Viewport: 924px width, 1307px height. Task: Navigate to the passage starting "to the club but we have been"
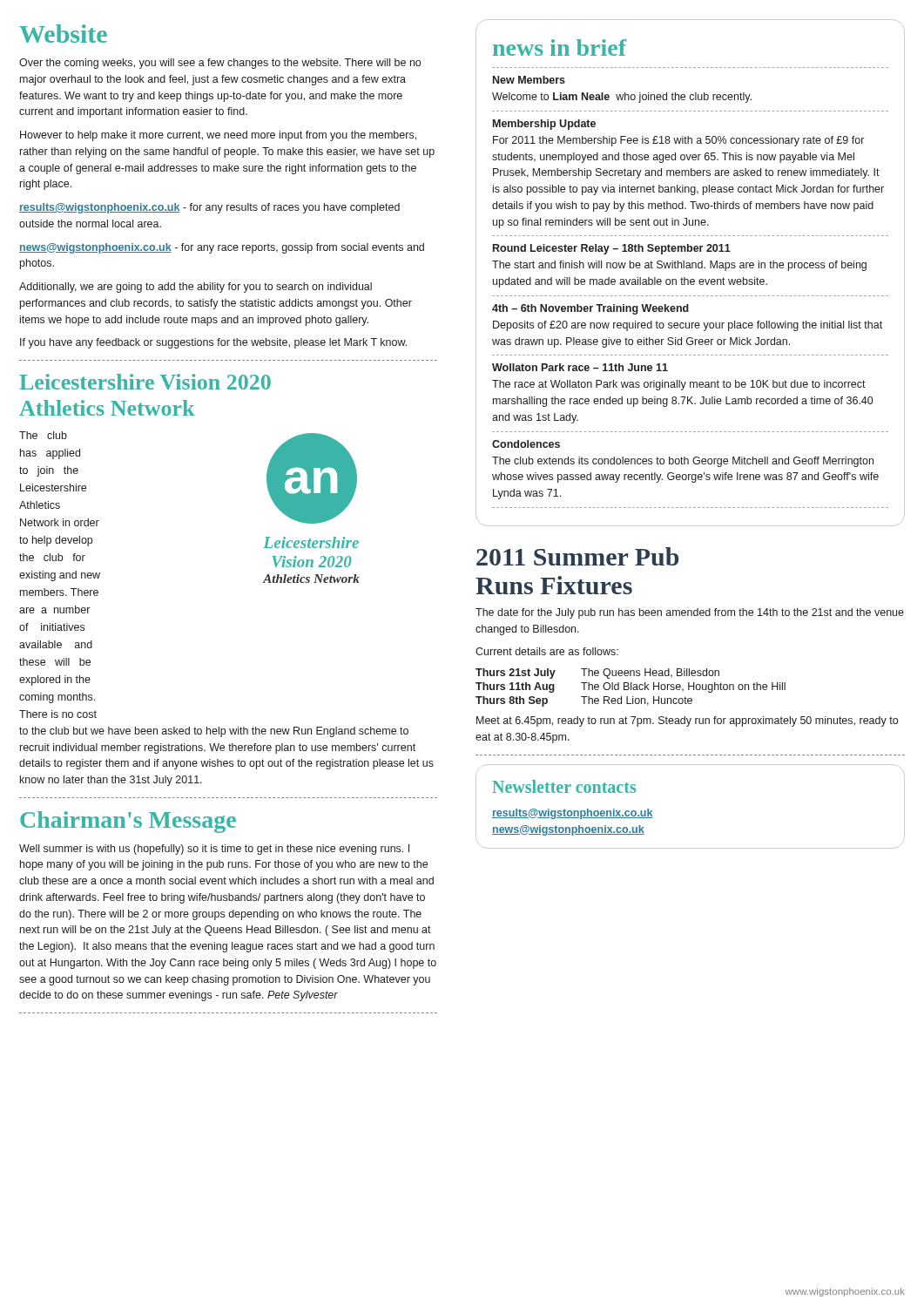228,756
